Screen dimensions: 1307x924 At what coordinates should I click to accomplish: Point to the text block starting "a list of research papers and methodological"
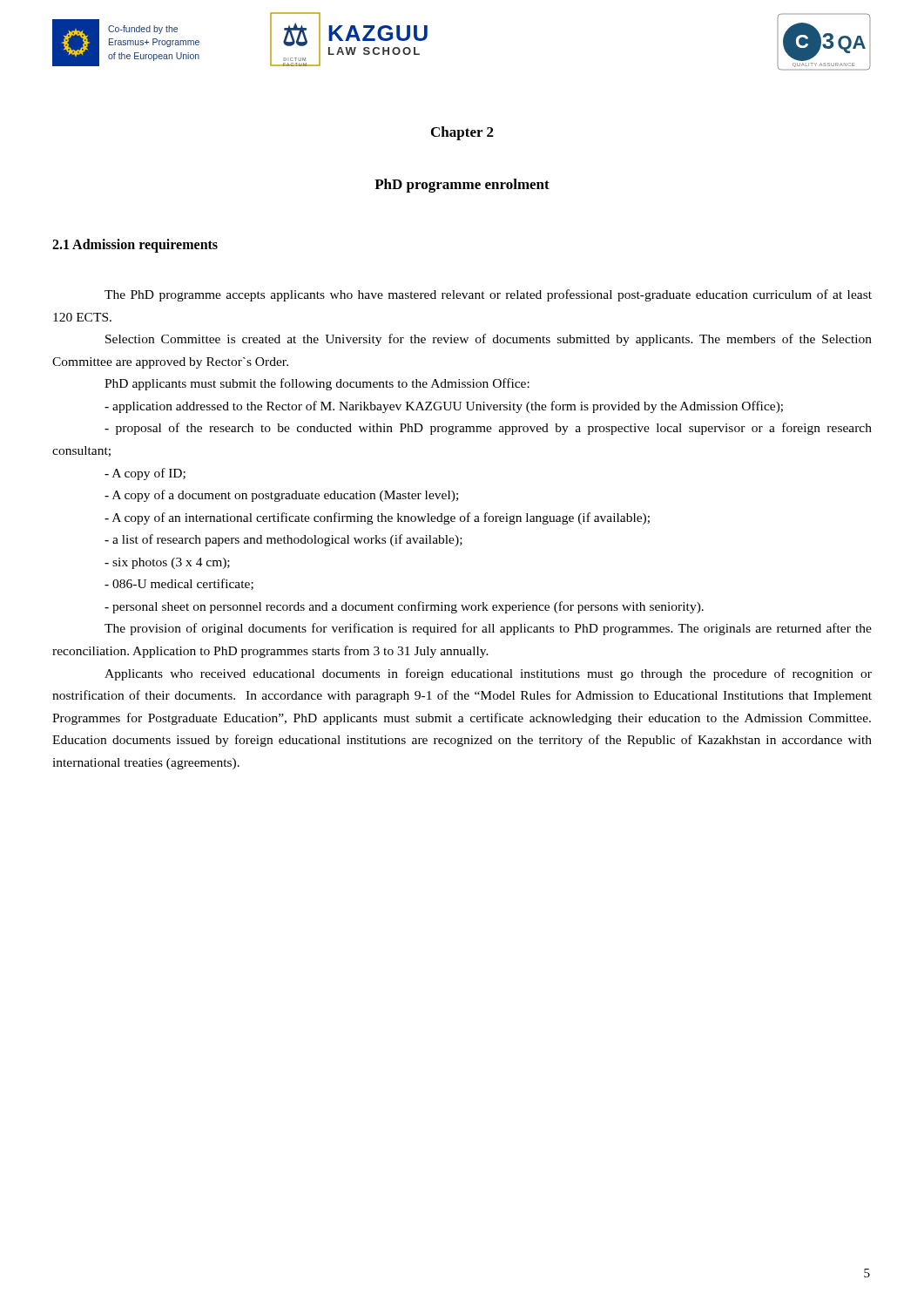[x=462, y=539]
